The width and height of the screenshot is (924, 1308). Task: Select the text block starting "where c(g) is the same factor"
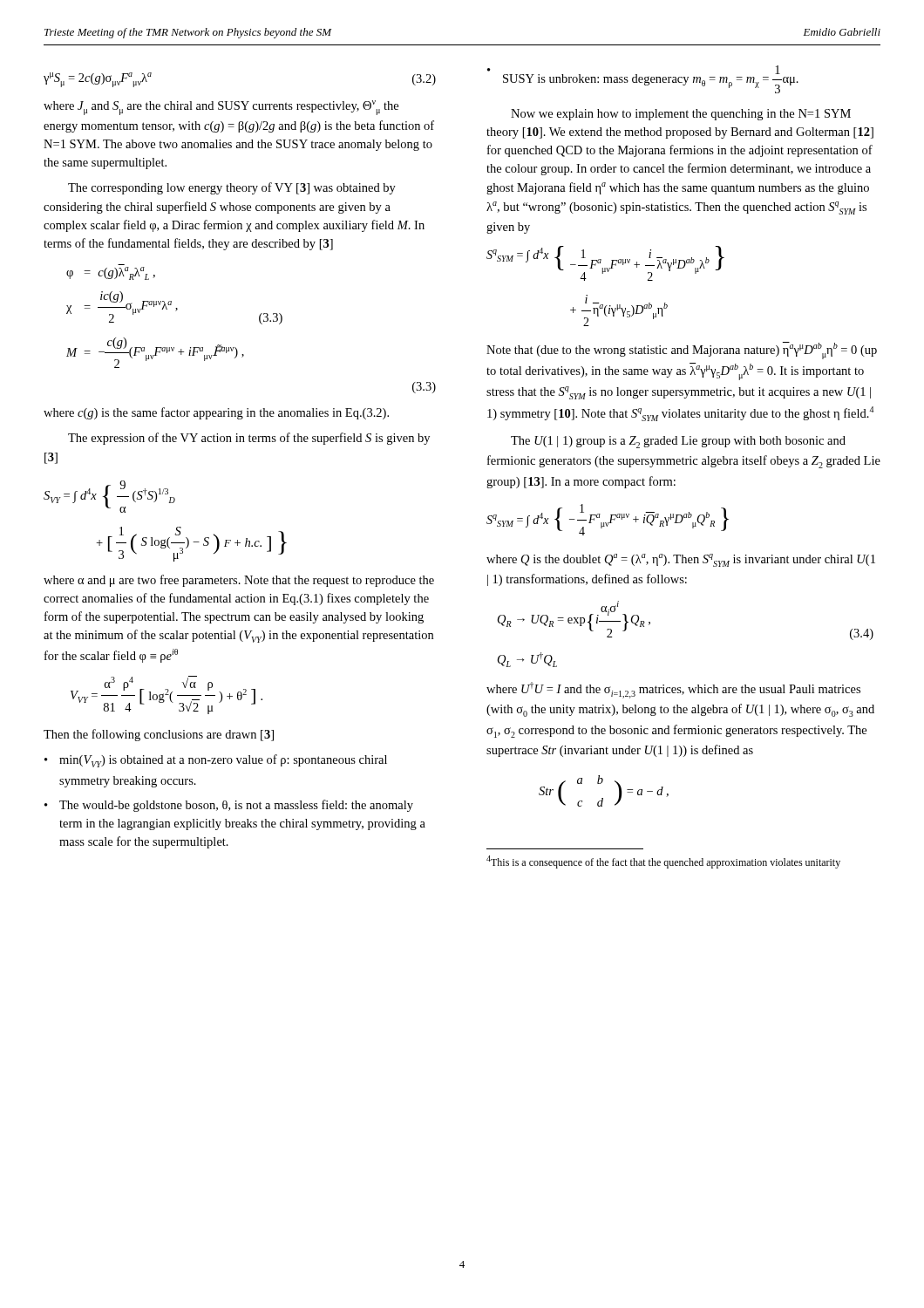click(240, 413)
